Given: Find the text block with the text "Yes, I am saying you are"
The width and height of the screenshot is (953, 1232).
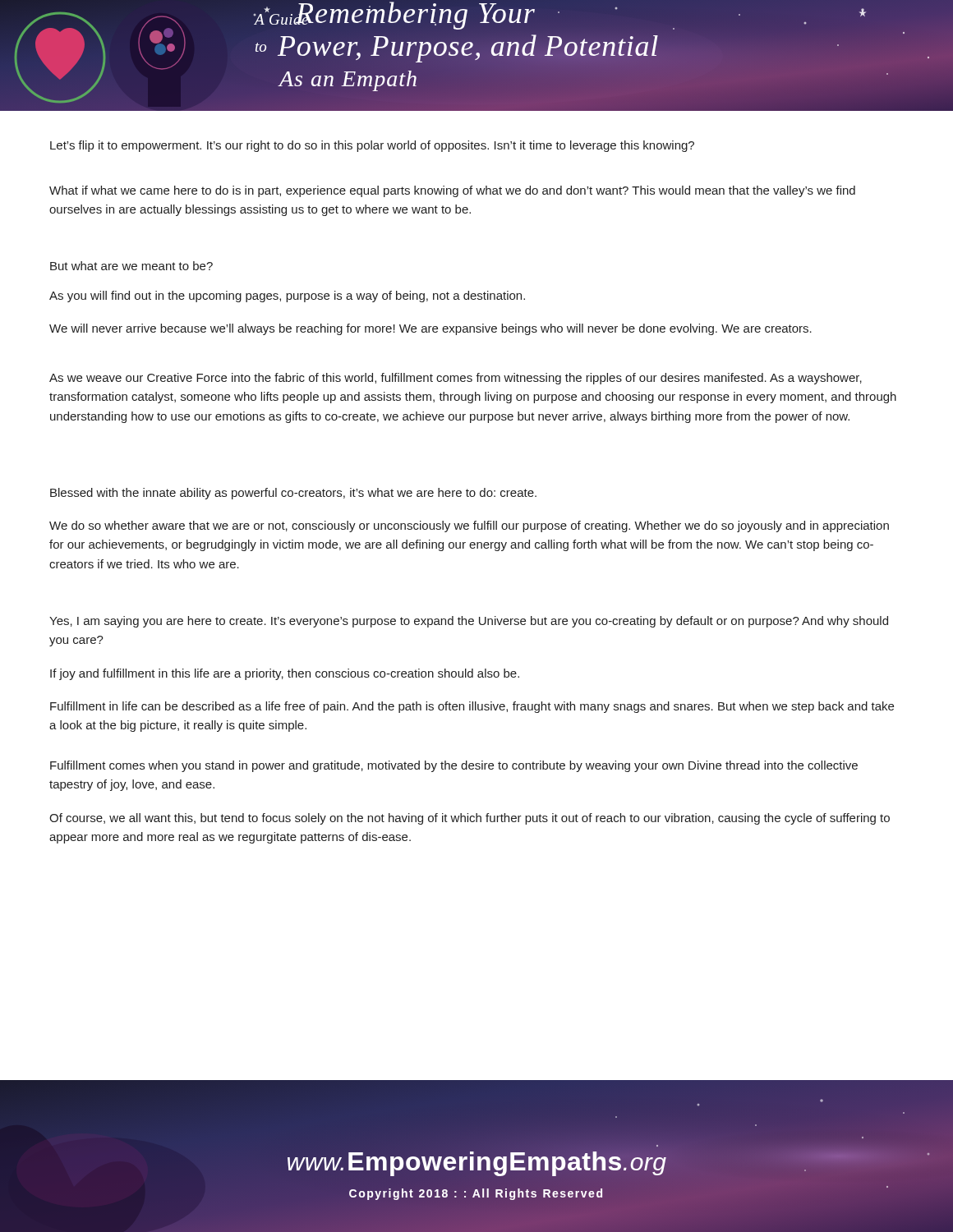Looking at the screenshot, I should point(476,630).
